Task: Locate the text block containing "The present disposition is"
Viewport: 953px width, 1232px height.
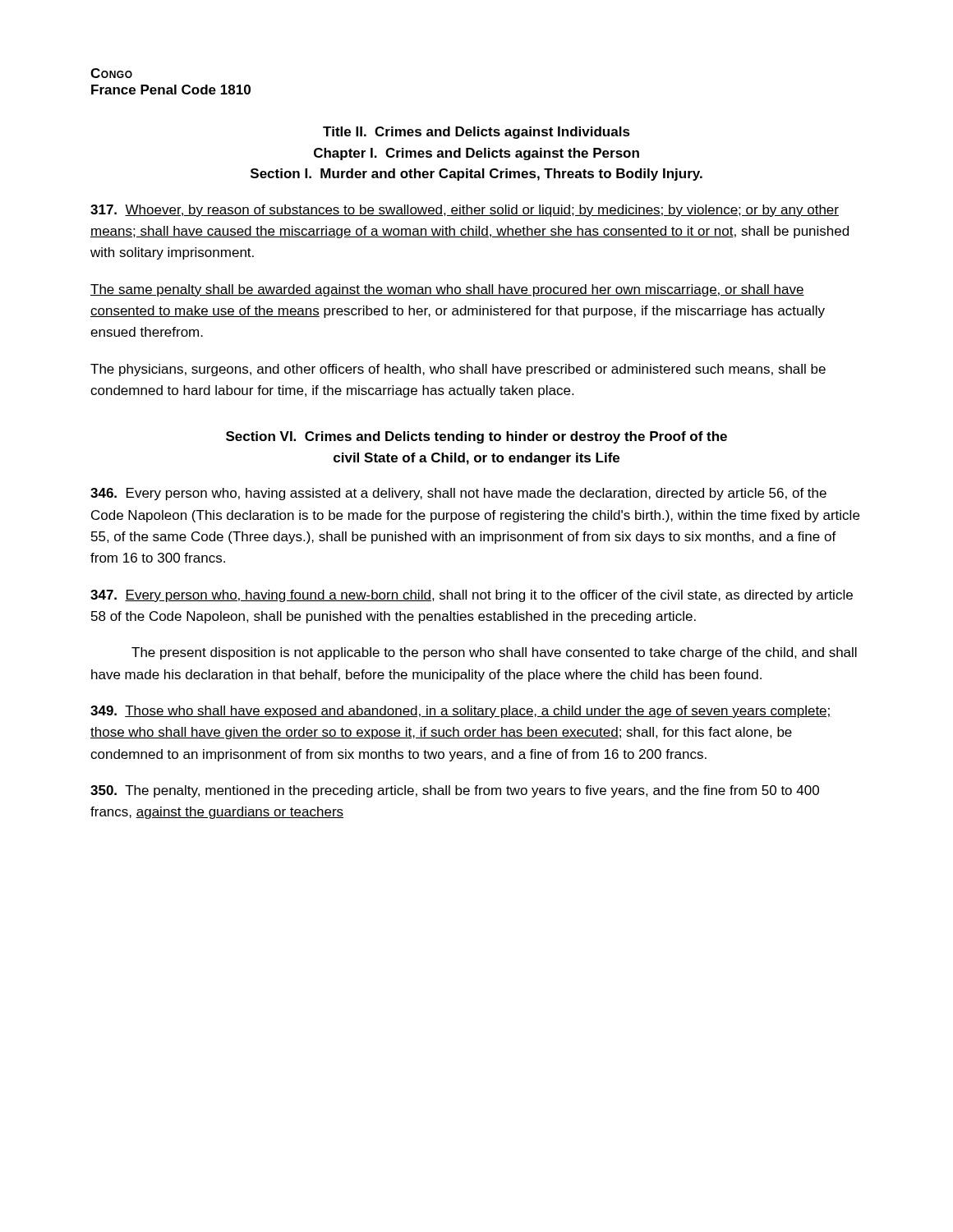Action: [476, 664]
